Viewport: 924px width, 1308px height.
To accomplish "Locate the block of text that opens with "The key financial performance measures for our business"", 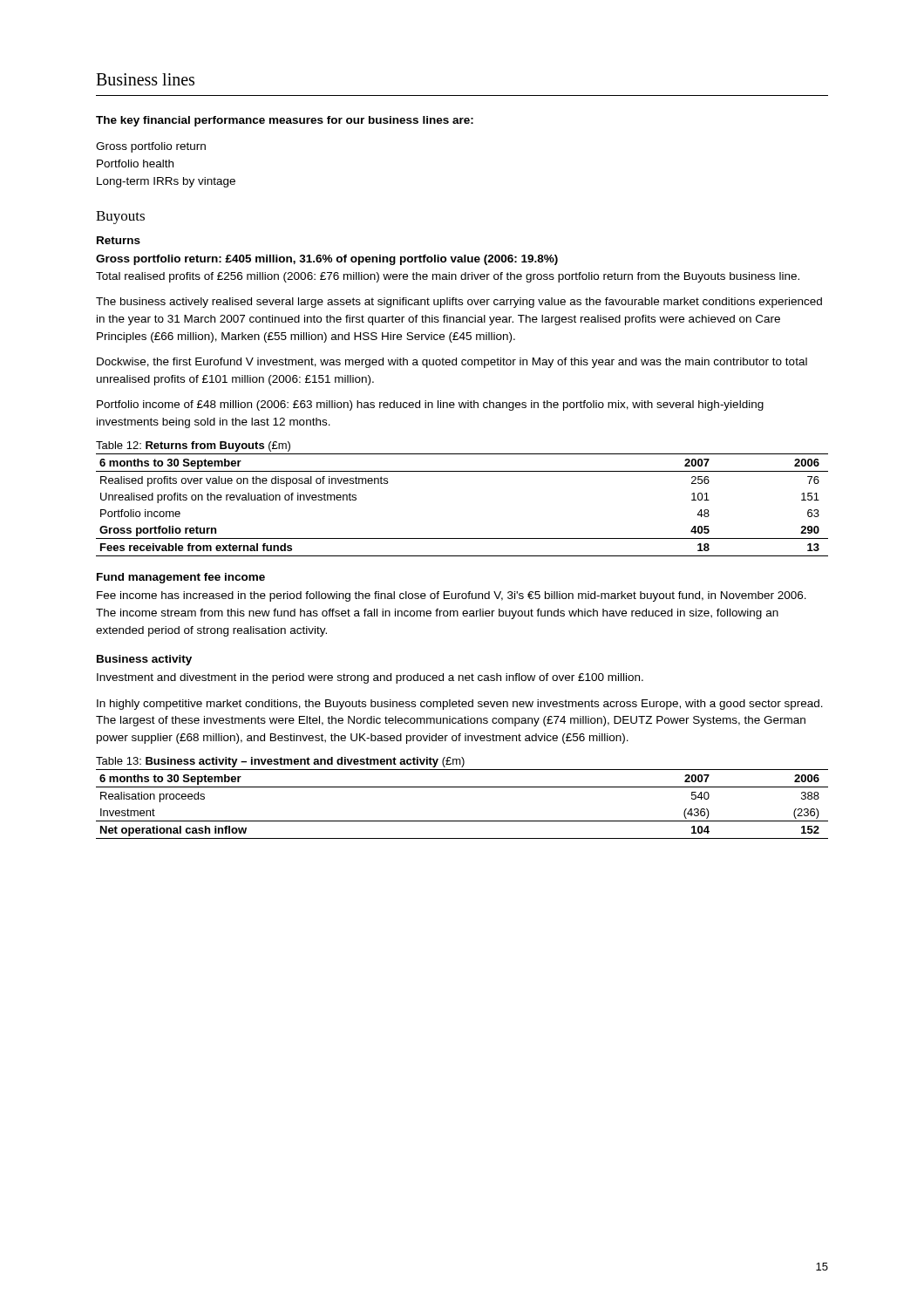I will 285,120.
